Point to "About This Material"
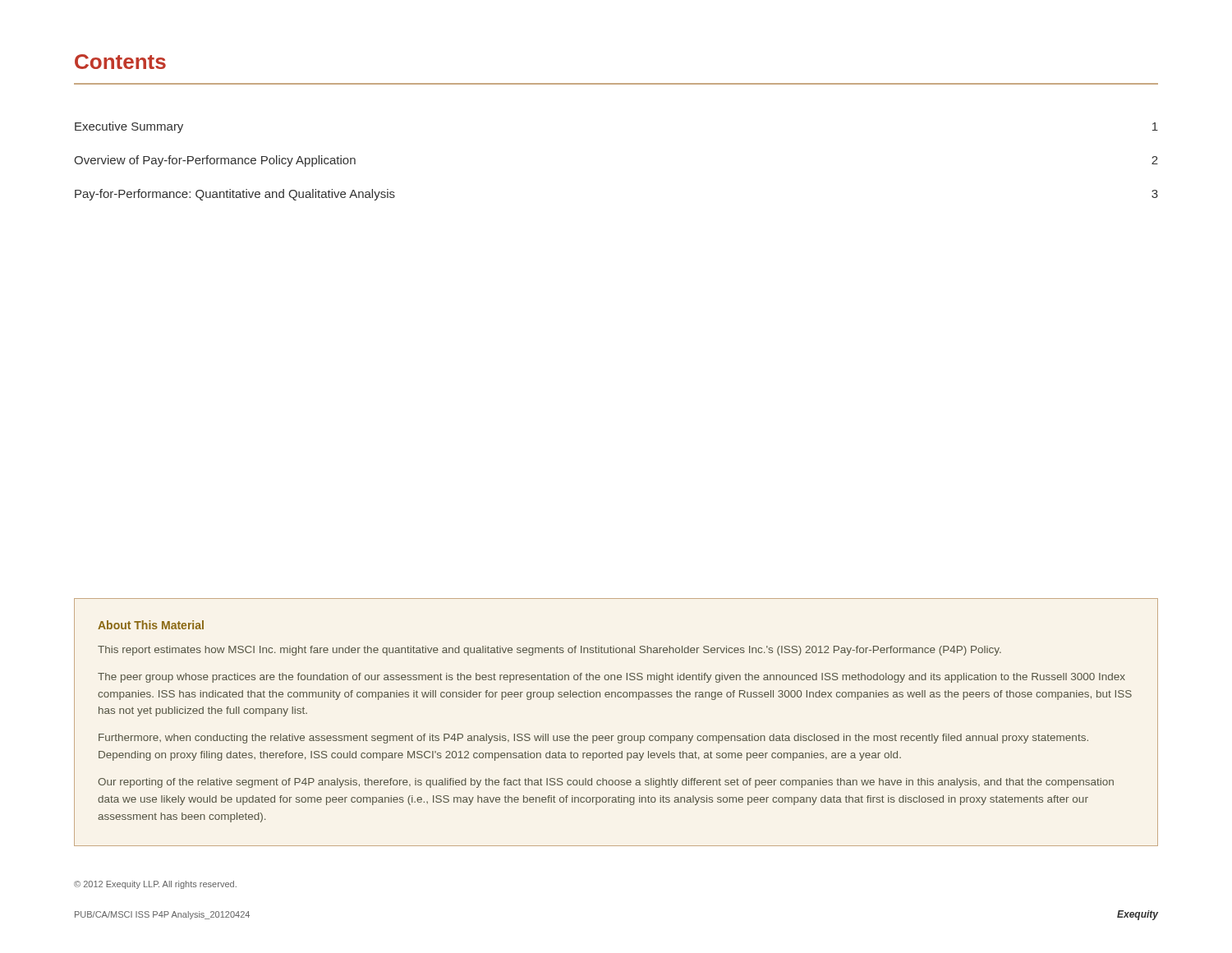The width and height of the screenshot is (1232, 953). tap(151, 625)
